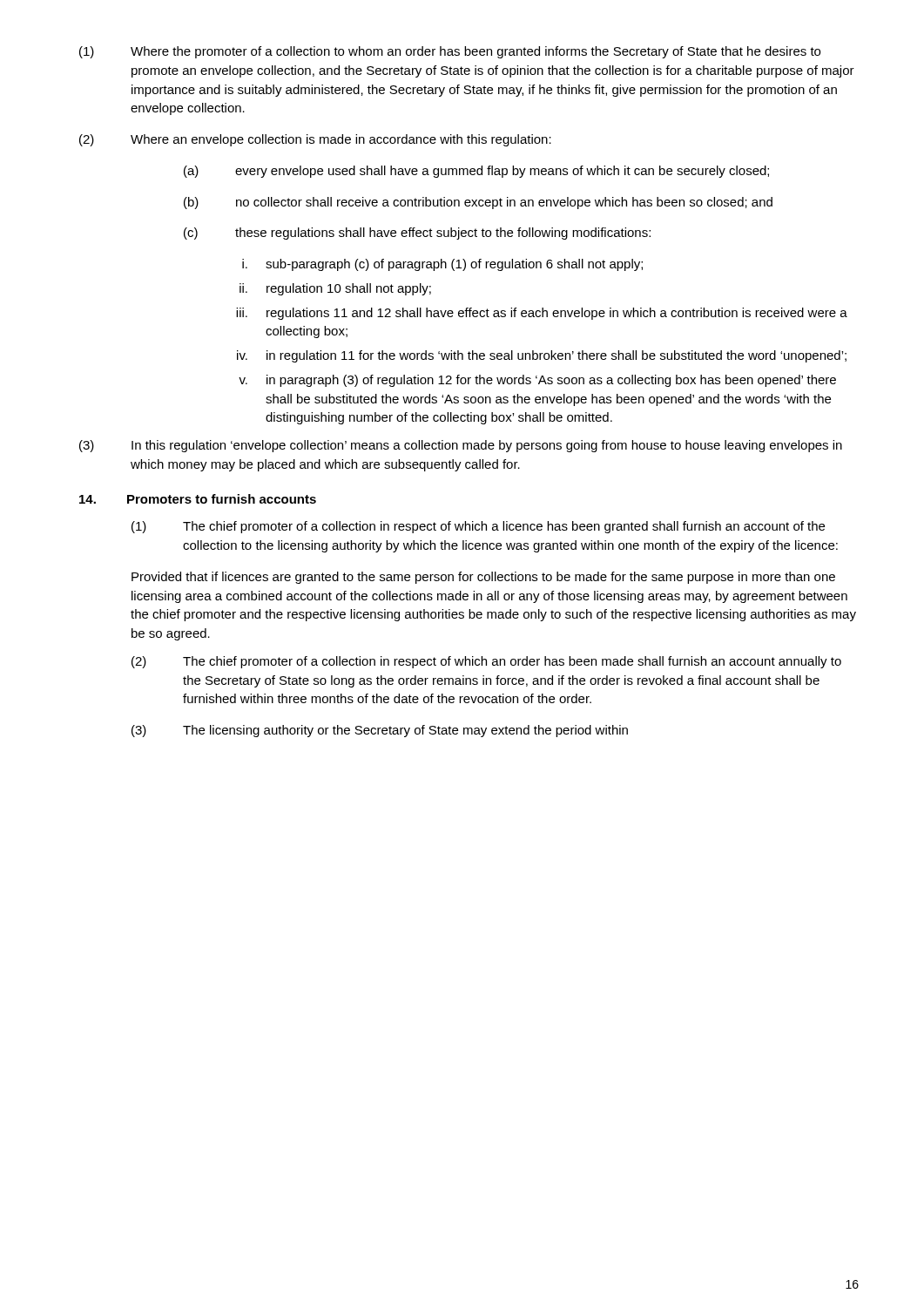The width and height of the screenshot is (924, 1307).
Task: Point to the passage starting "(1) The chief promoter"
Action: click(x=495, y=536)
